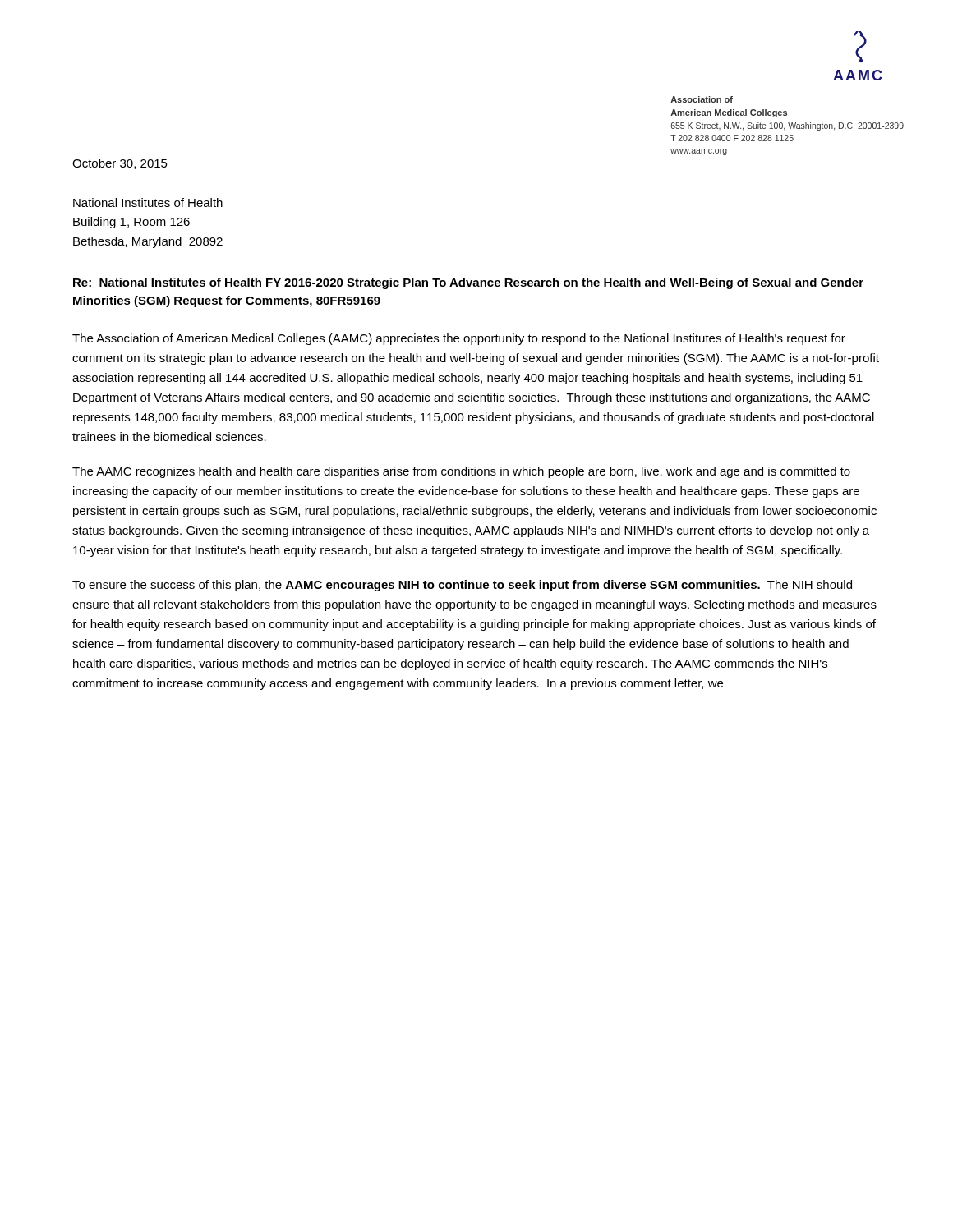
Task: Locate the logo
Action: point(787,60)
